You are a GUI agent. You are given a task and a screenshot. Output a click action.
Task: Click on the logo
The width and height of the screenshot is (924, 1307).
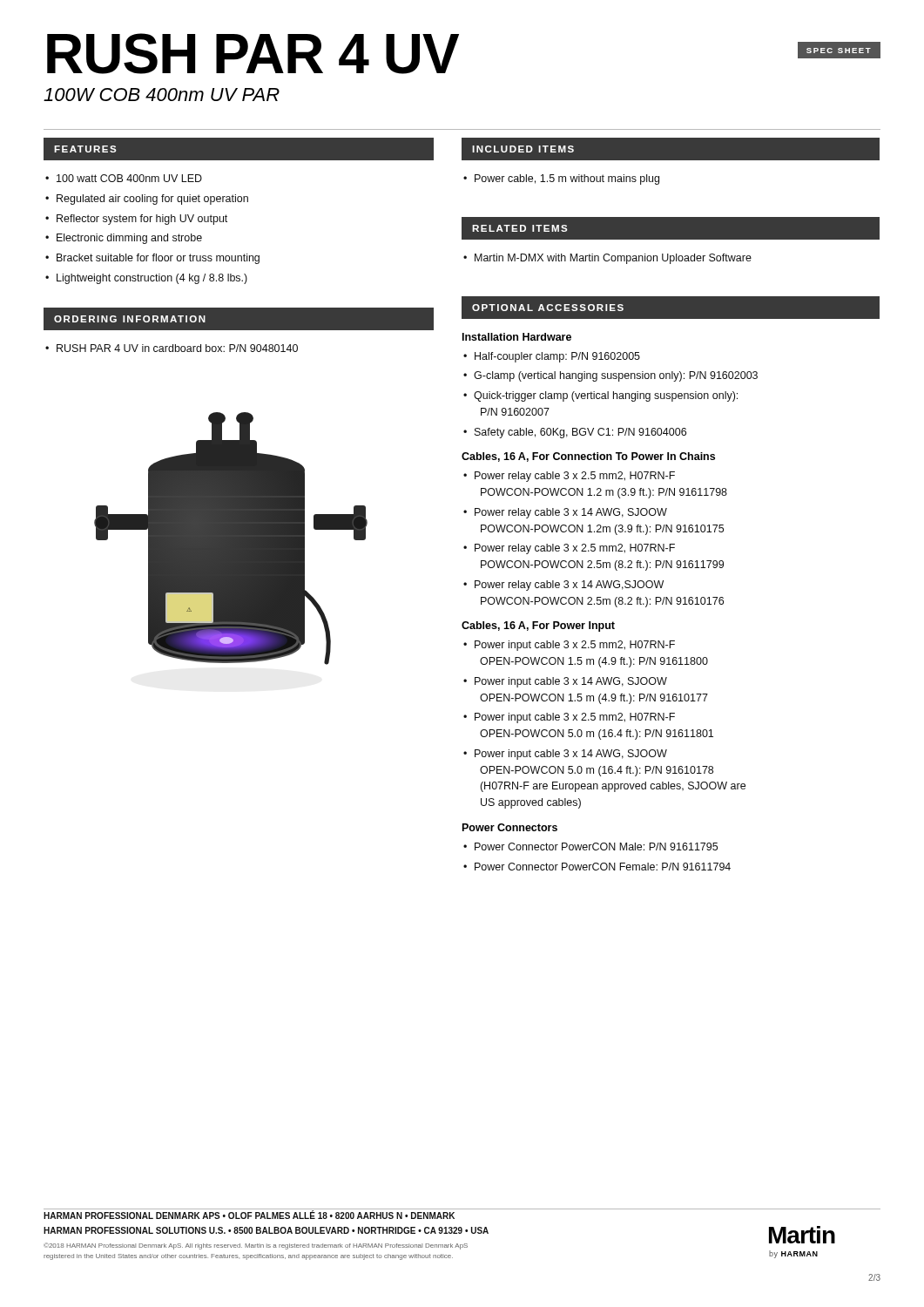pyautogui.click(x=824, y=1239)
